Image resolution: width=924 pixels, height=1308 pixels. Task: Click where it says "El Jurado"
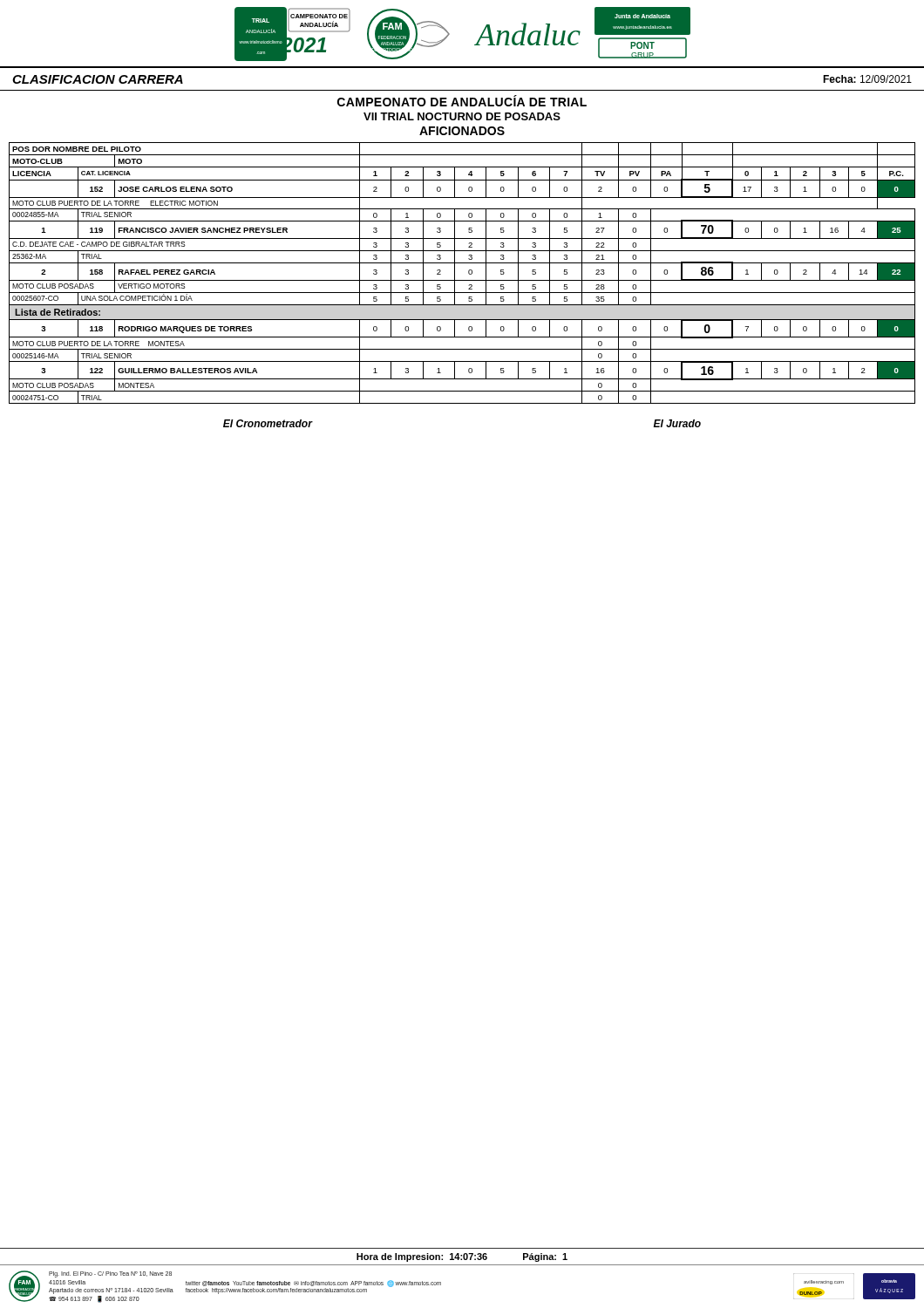pyautogui.click(x=677, y=424)
